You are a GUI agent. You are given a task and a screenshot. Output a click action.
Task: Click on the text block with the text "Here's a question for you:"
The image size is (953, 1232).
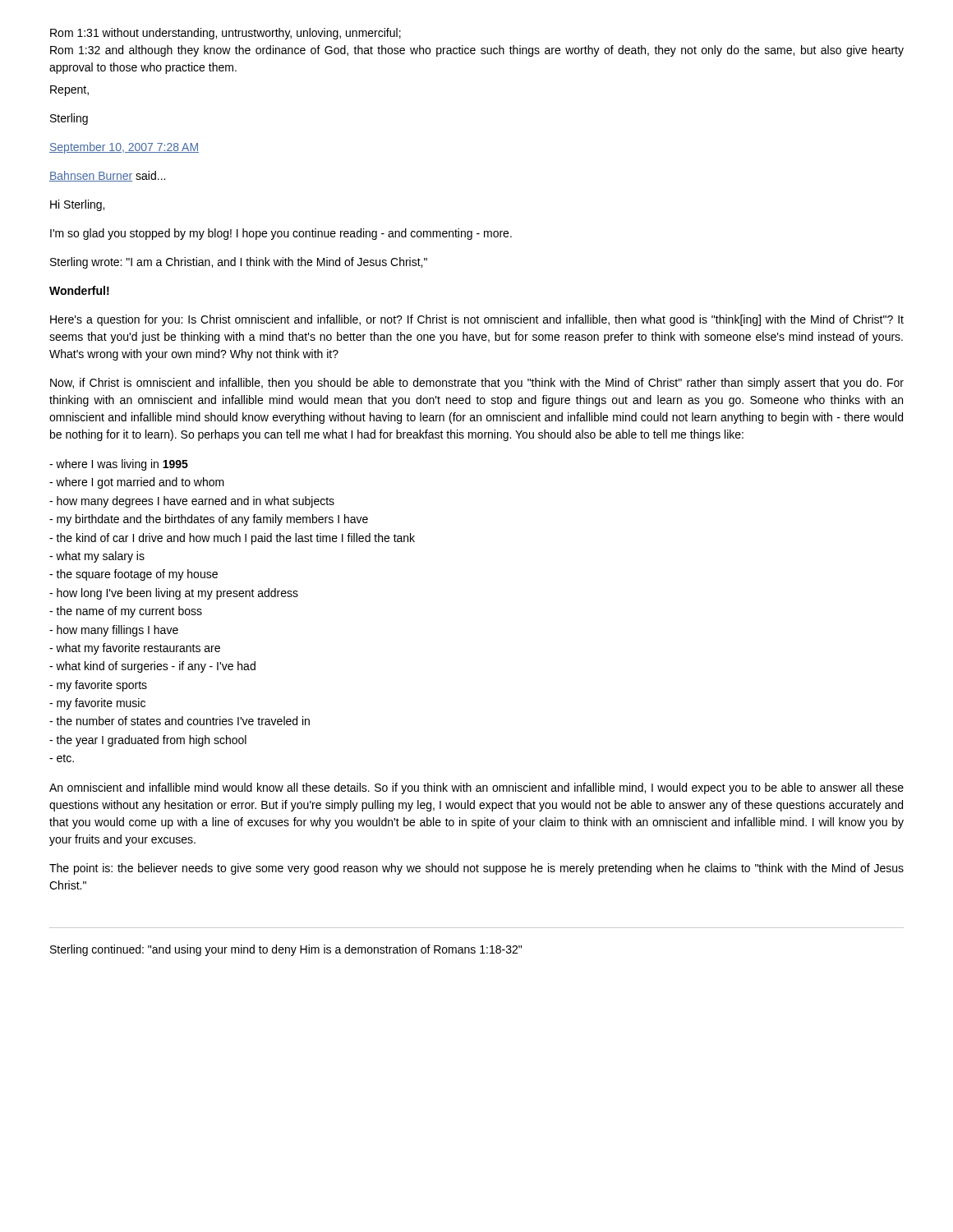[476, 337]
